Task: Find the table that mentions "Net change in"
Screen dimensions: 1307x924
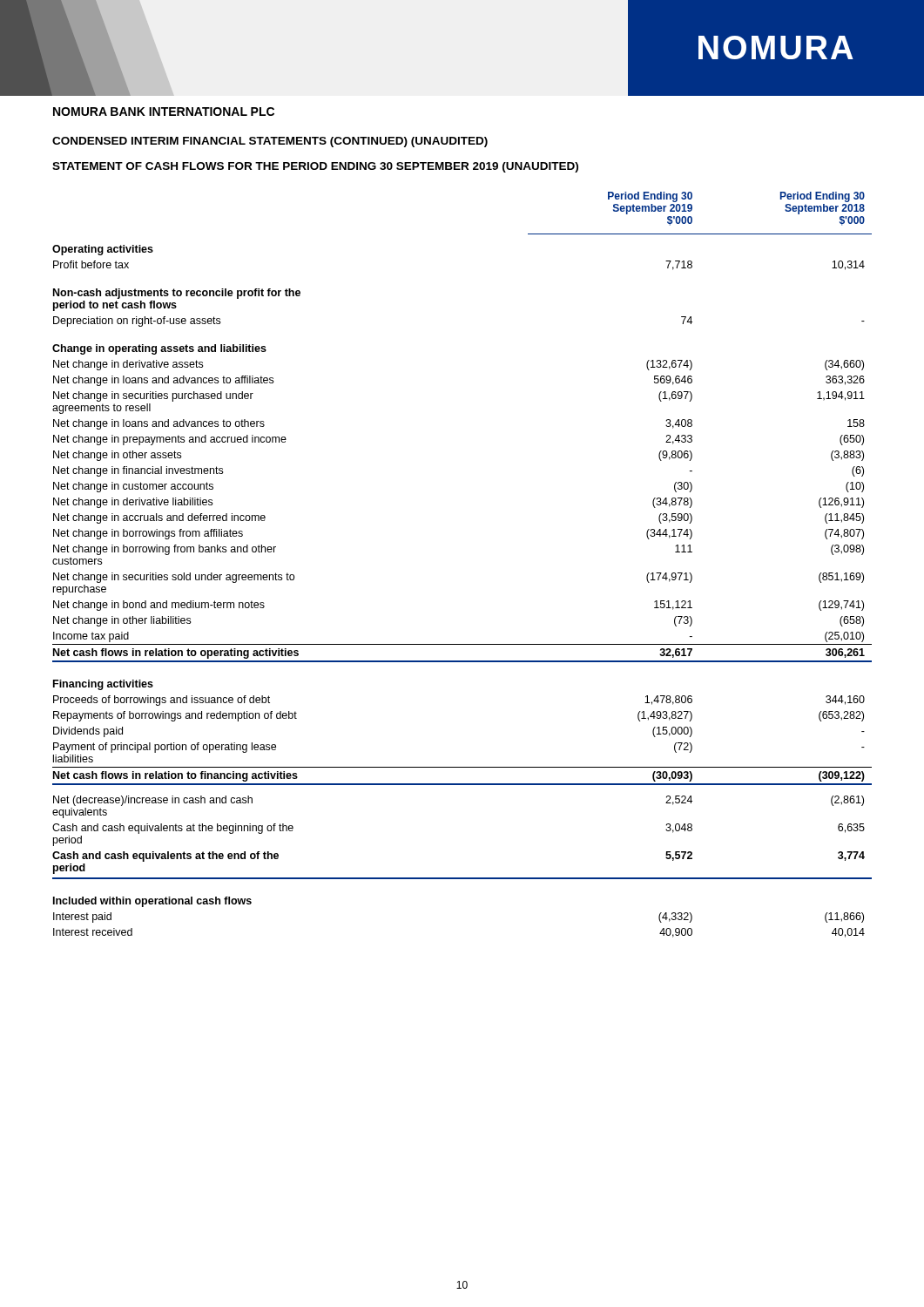Action: [462, 564]
